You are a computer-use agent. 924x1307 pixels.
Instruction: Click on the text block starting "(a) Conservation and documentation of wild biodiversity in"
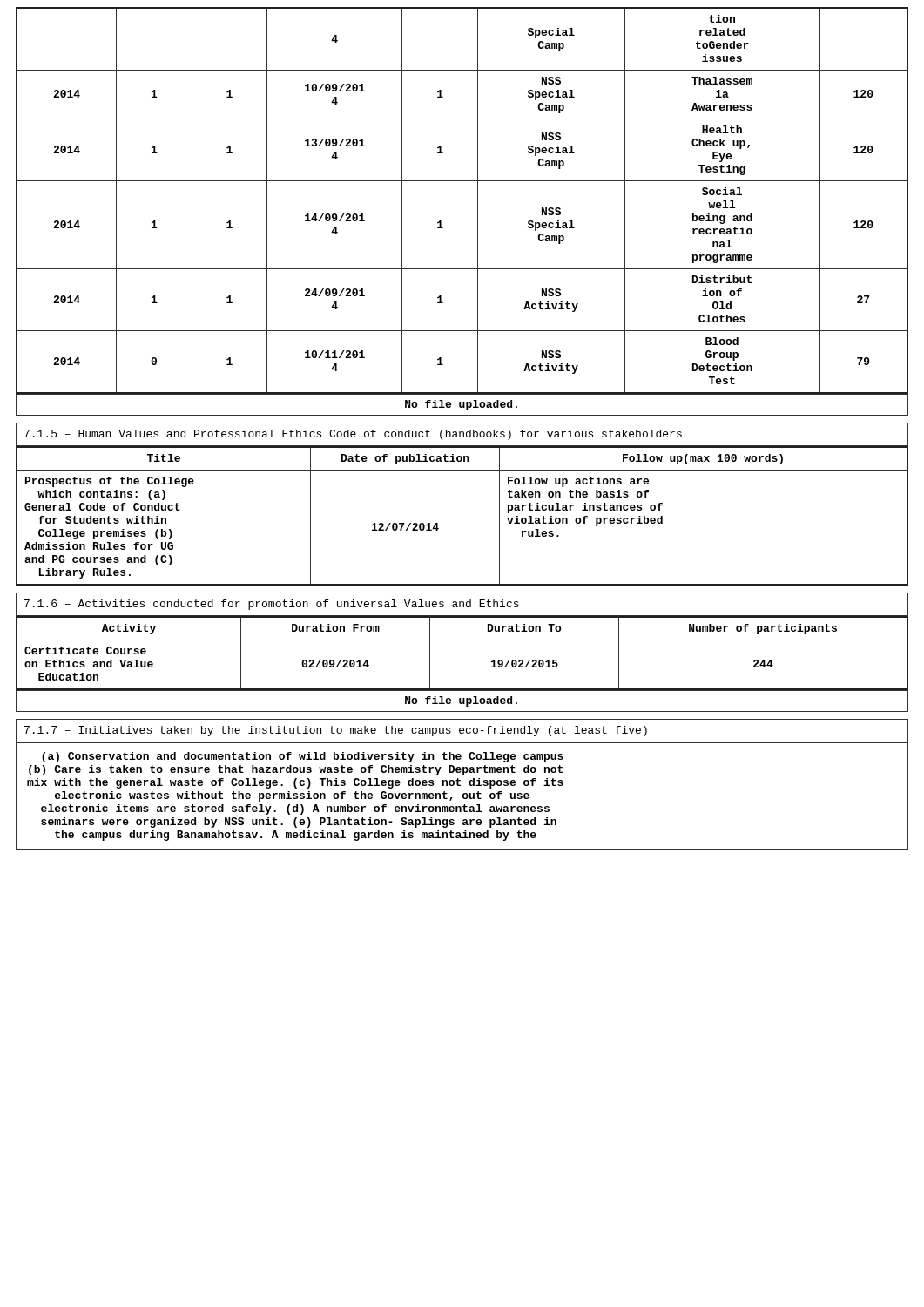coord(462,796)
